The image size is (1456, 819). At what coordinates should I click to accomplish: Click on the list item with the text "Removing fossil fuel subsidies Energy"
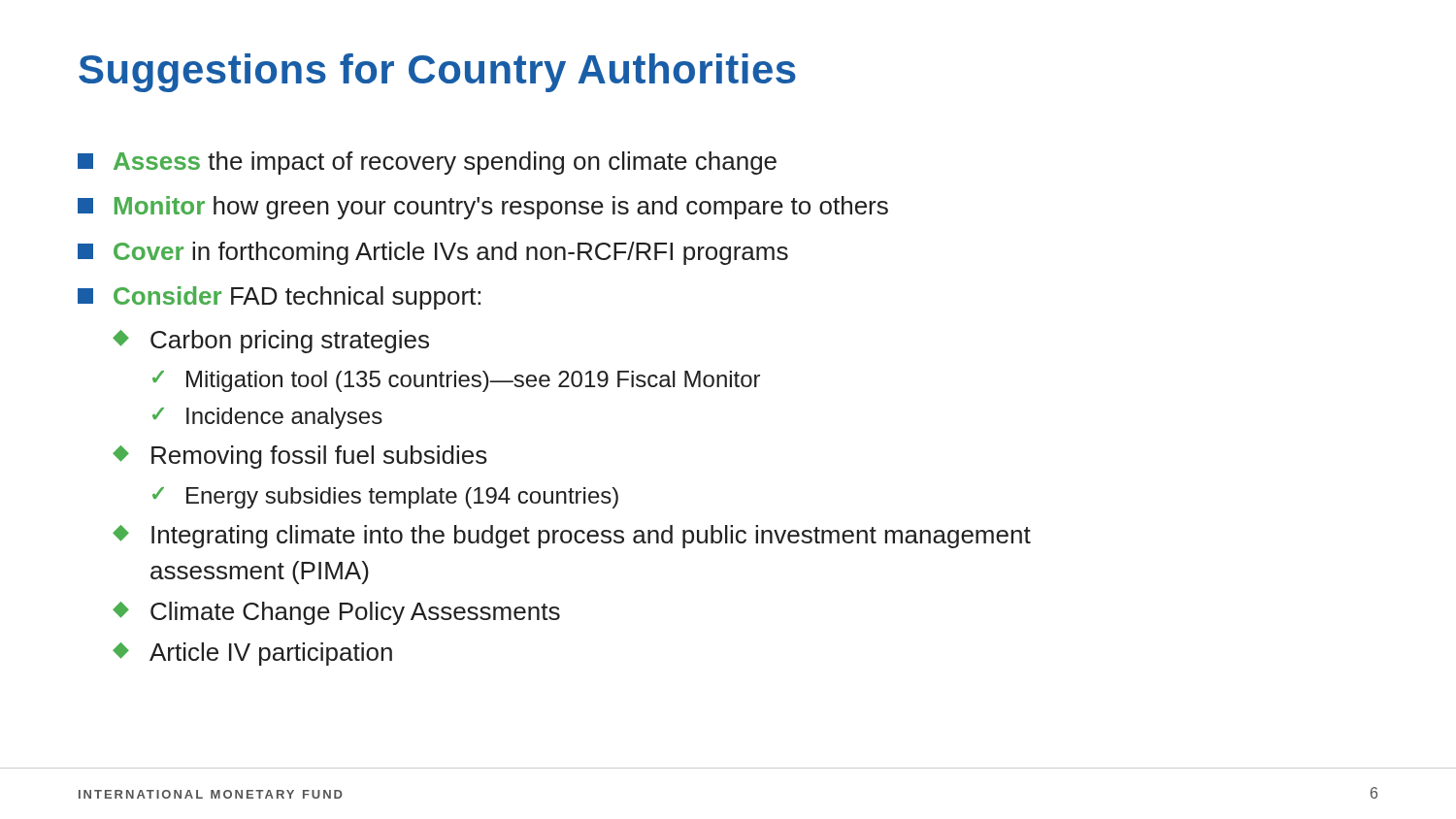(319, 457)
